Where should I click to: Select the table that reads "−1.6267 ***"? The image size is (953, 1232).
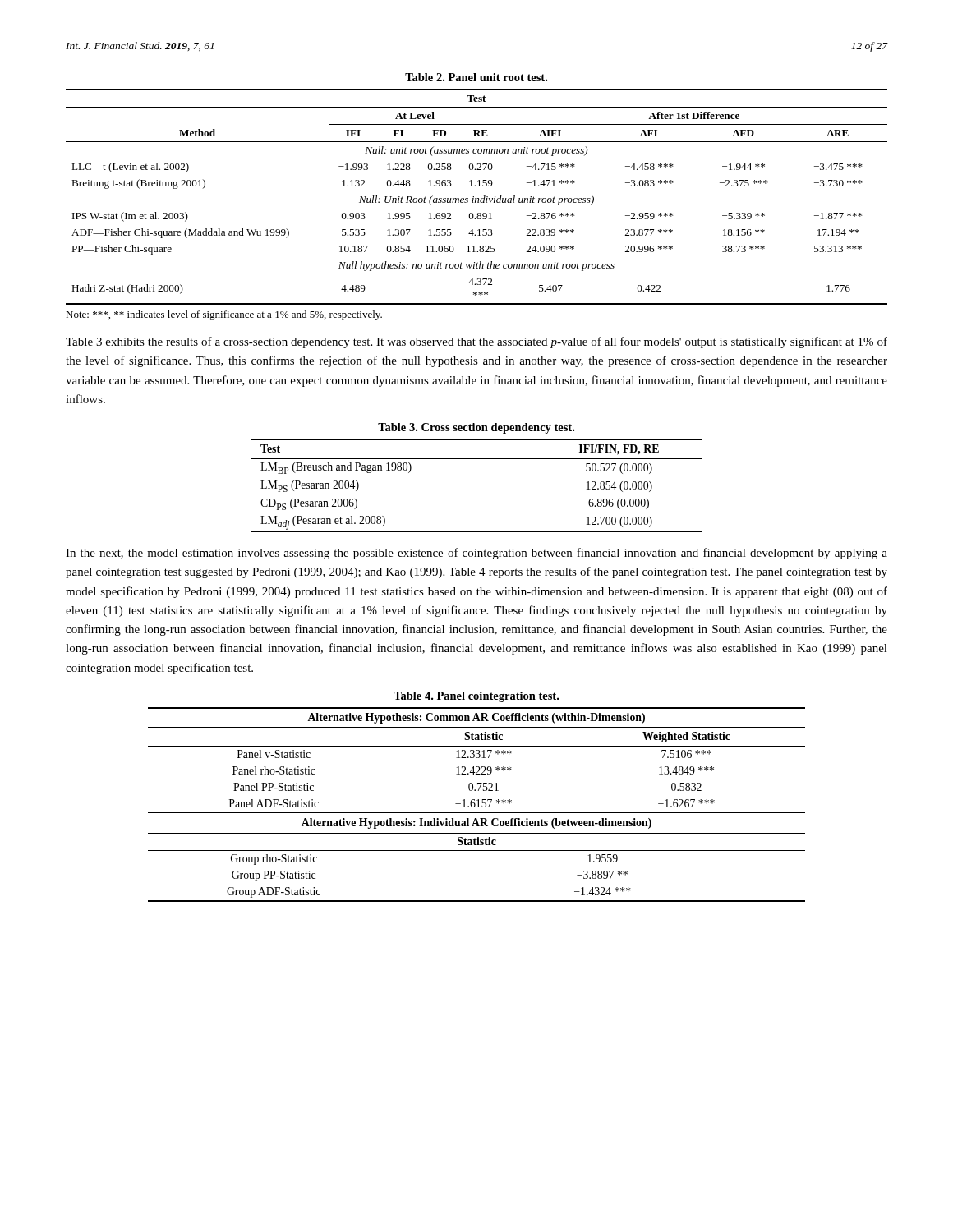click(476, 804)
